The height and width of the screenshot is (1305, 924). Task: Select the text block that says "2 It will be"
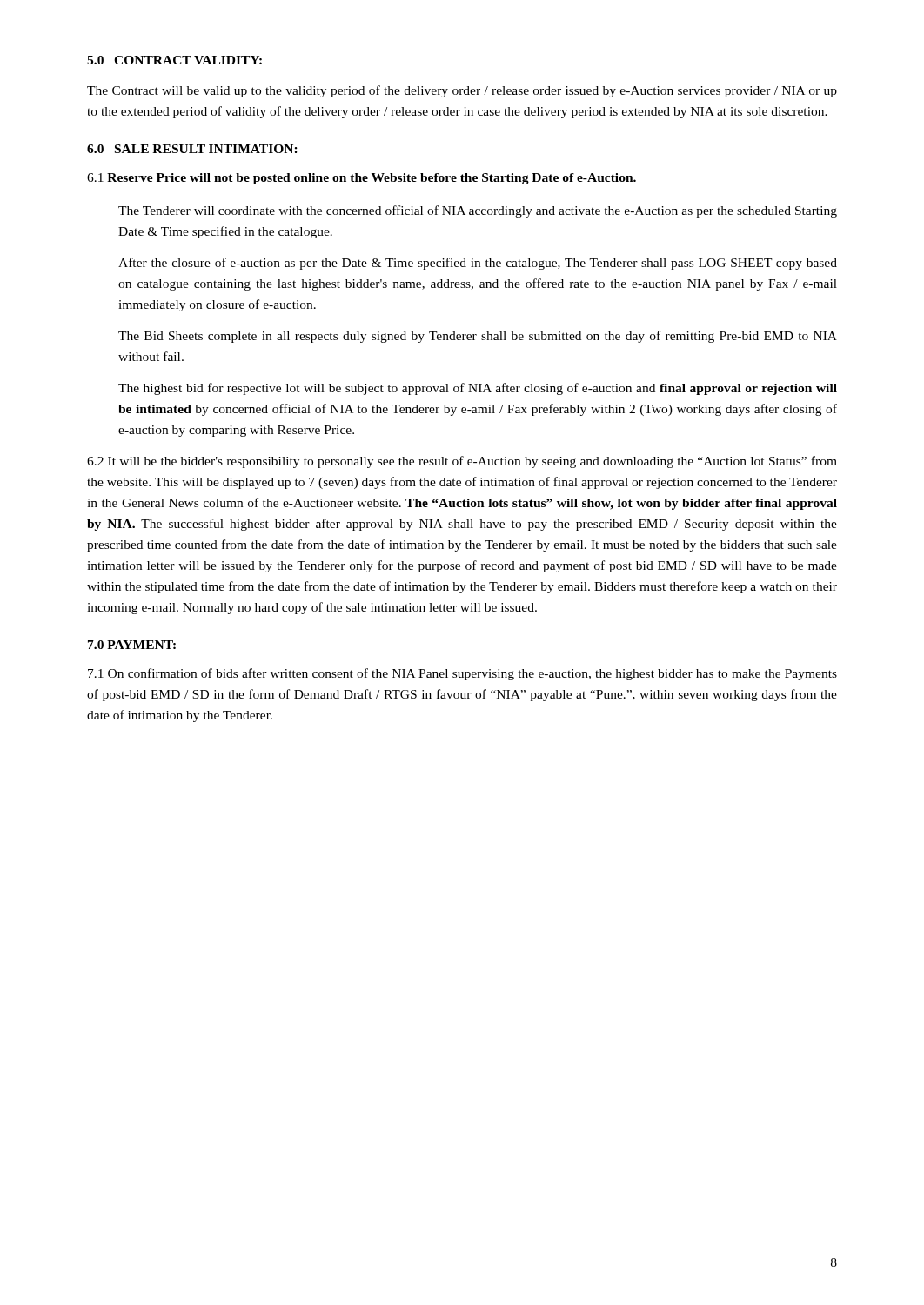(x=462, y=534)
